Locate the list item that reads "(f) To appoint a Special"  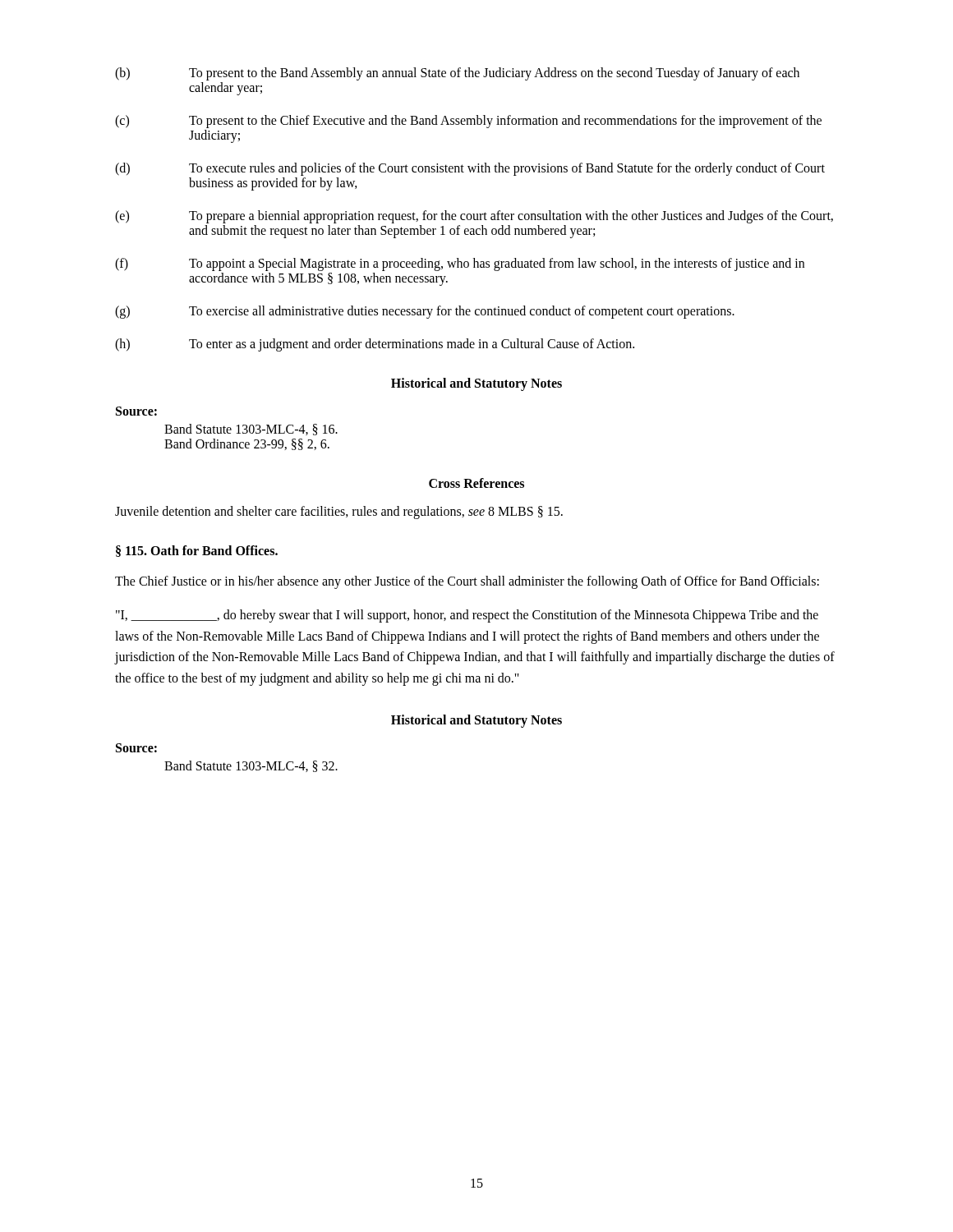click(476, 271)
